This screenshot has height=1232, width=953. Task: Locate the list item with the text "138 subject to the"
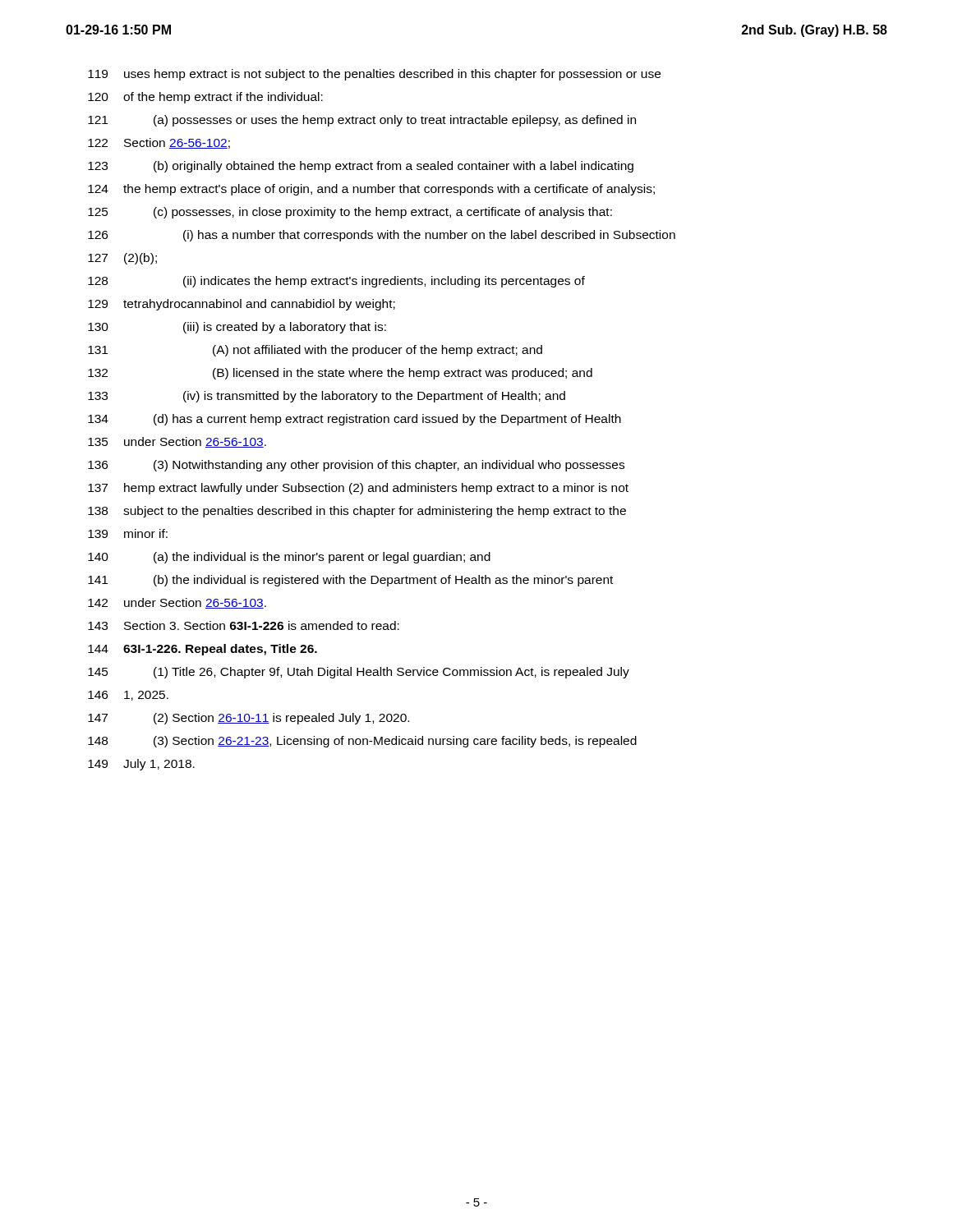476,511
